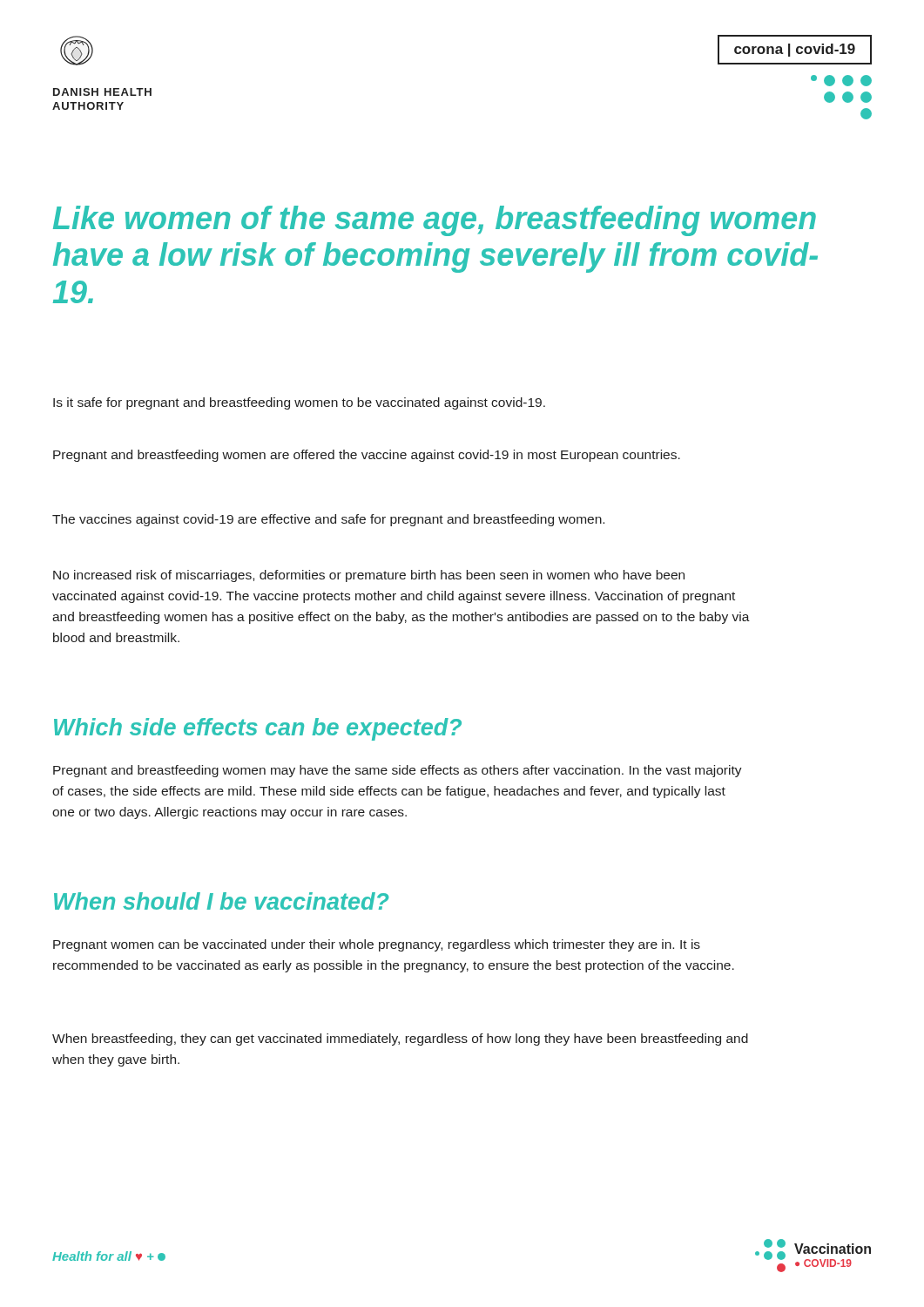Locate the block of text that opens with "When breastfeeding, they"
924x1307 pixels.
pos(400,1049)
